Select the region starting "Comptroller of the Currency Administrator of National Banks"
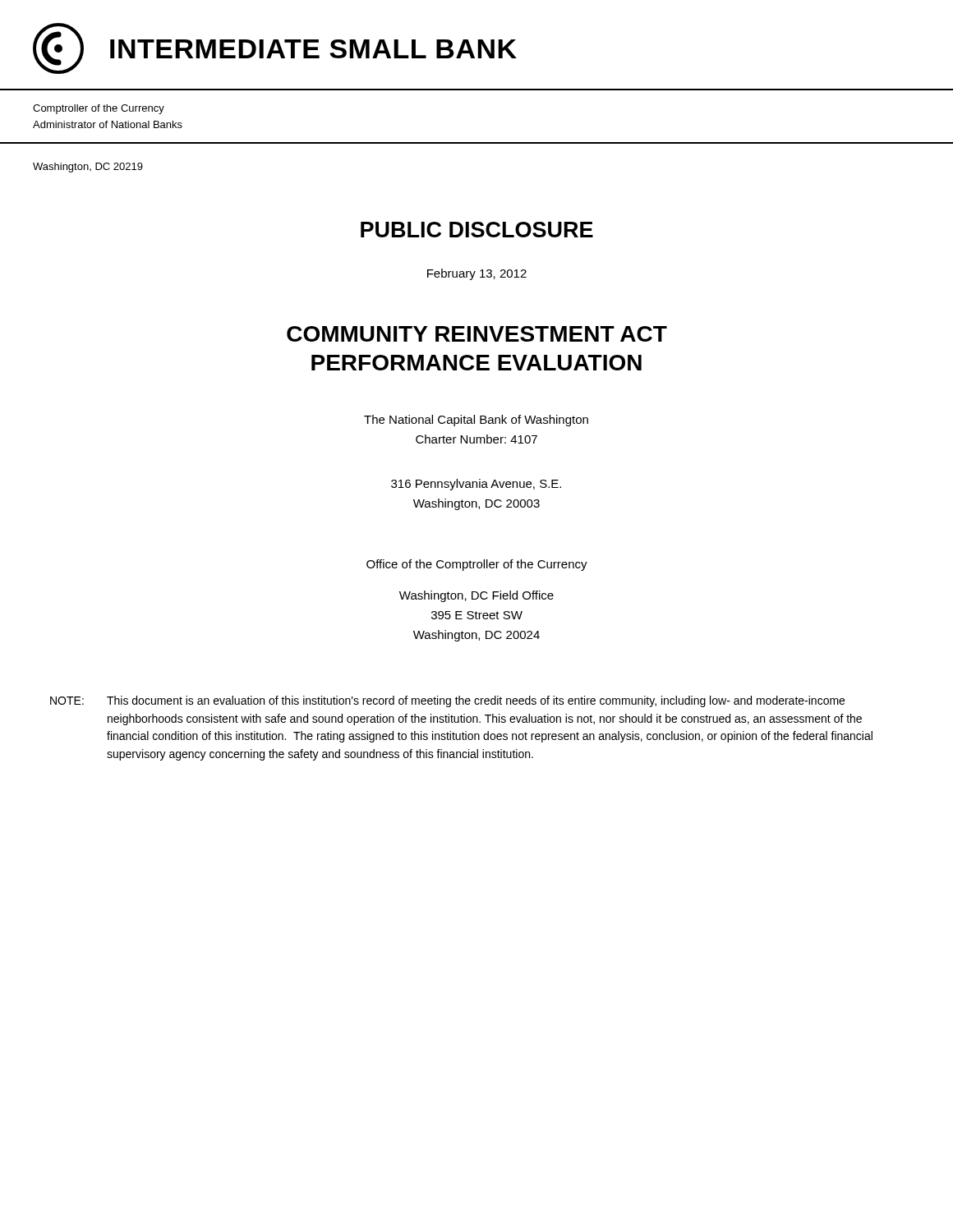The width and height of the screenshot is (953, 1232). (x=108, y=116)
